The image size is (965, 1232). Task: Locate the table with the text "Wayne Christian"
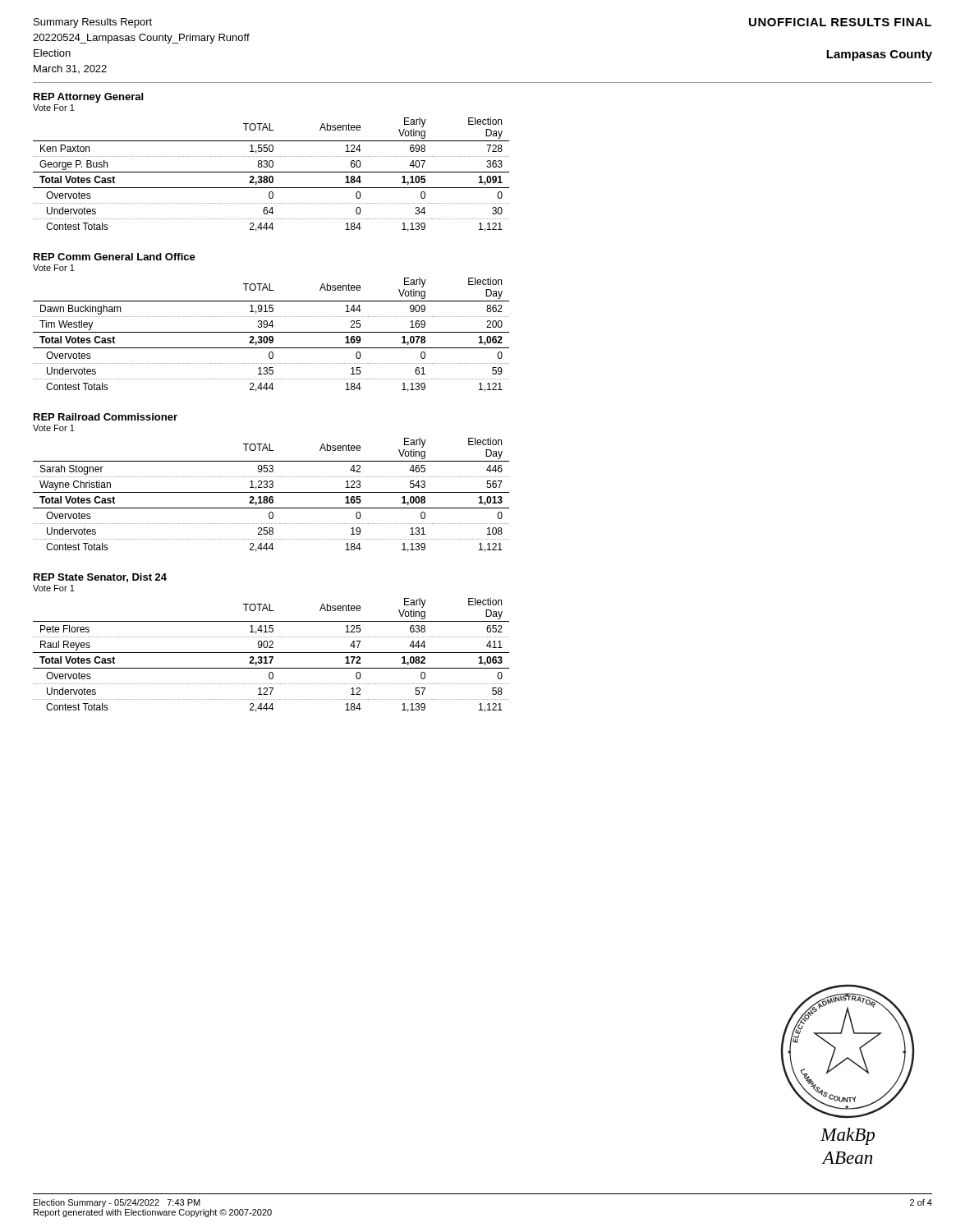click(304, 495)
